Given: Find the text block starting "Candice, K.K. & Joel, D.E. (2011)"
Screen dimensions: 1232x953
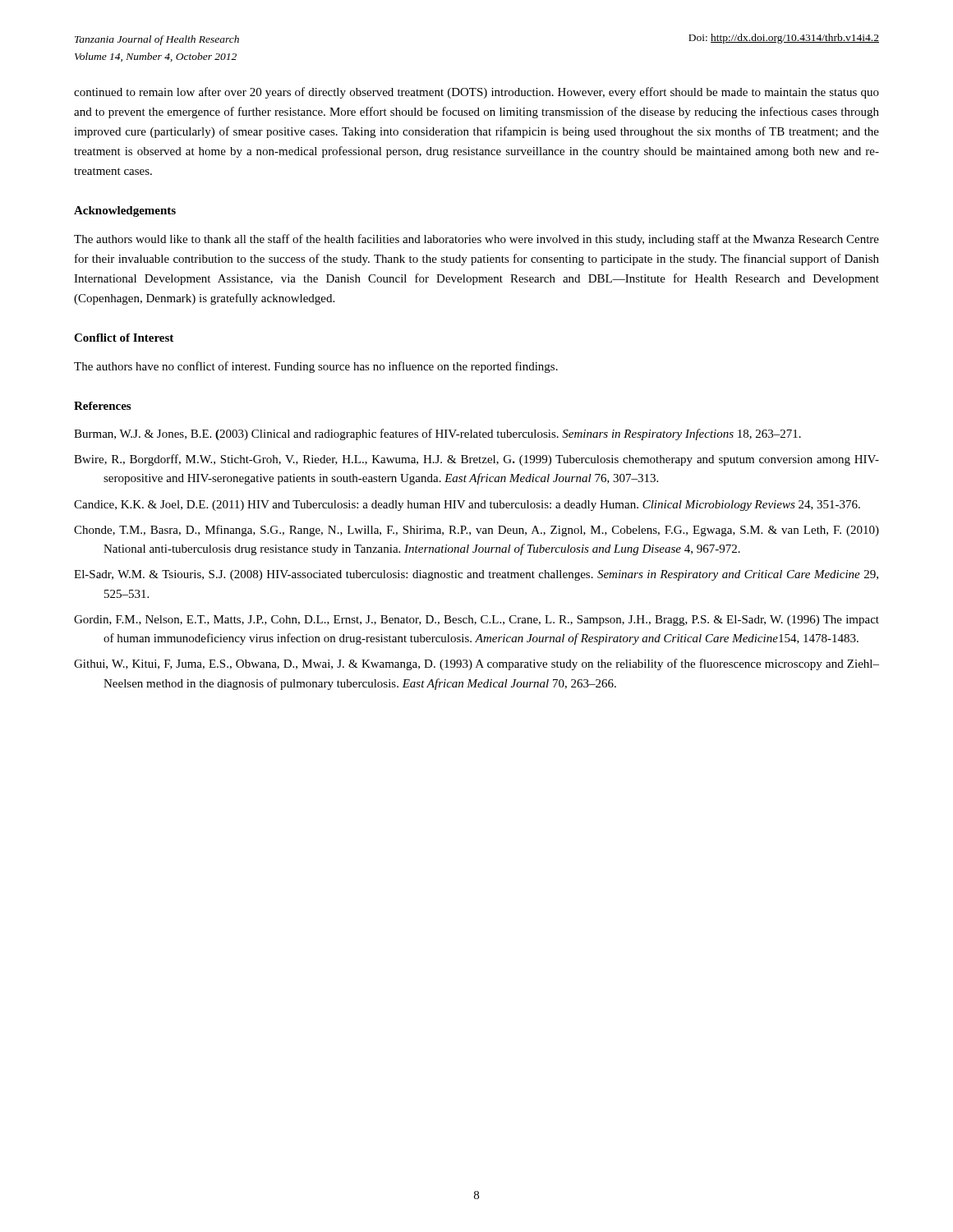Looking at the screenshot, I should coord(467,504).
